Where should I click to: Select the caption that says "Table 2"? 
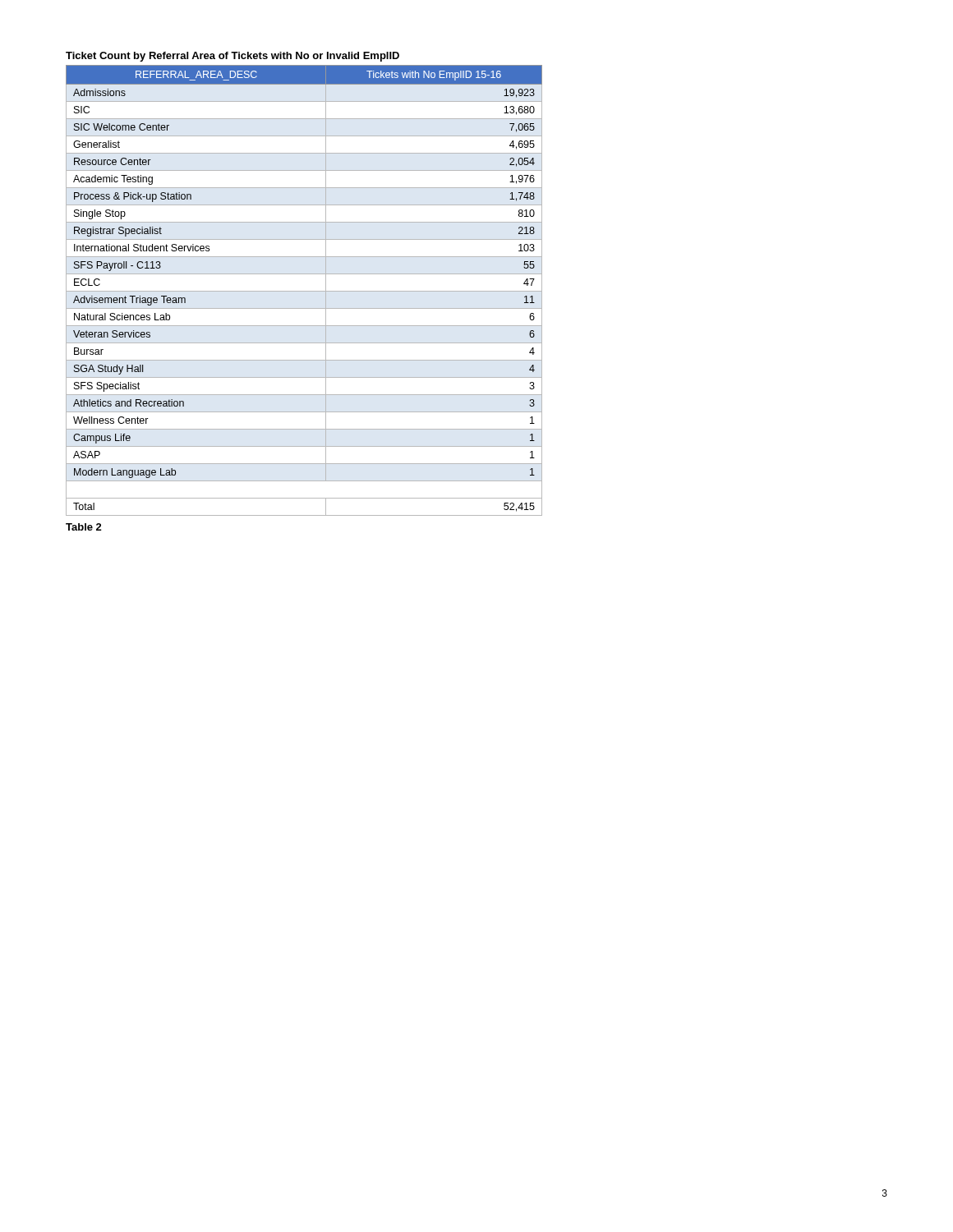click(84, 527)
